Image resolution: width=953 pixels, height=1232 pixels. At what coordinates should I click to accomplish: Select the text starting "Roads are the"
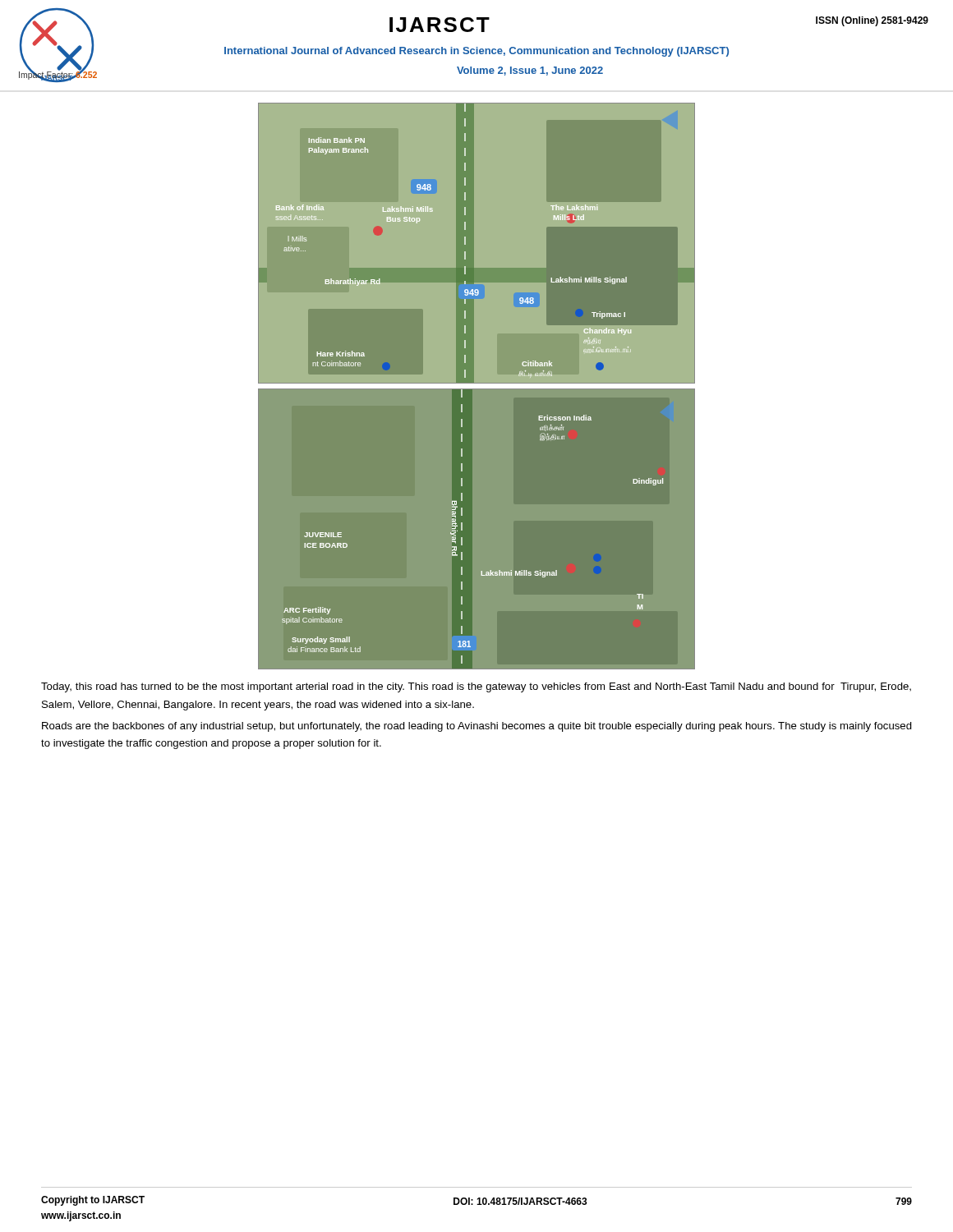pos(476,734)
